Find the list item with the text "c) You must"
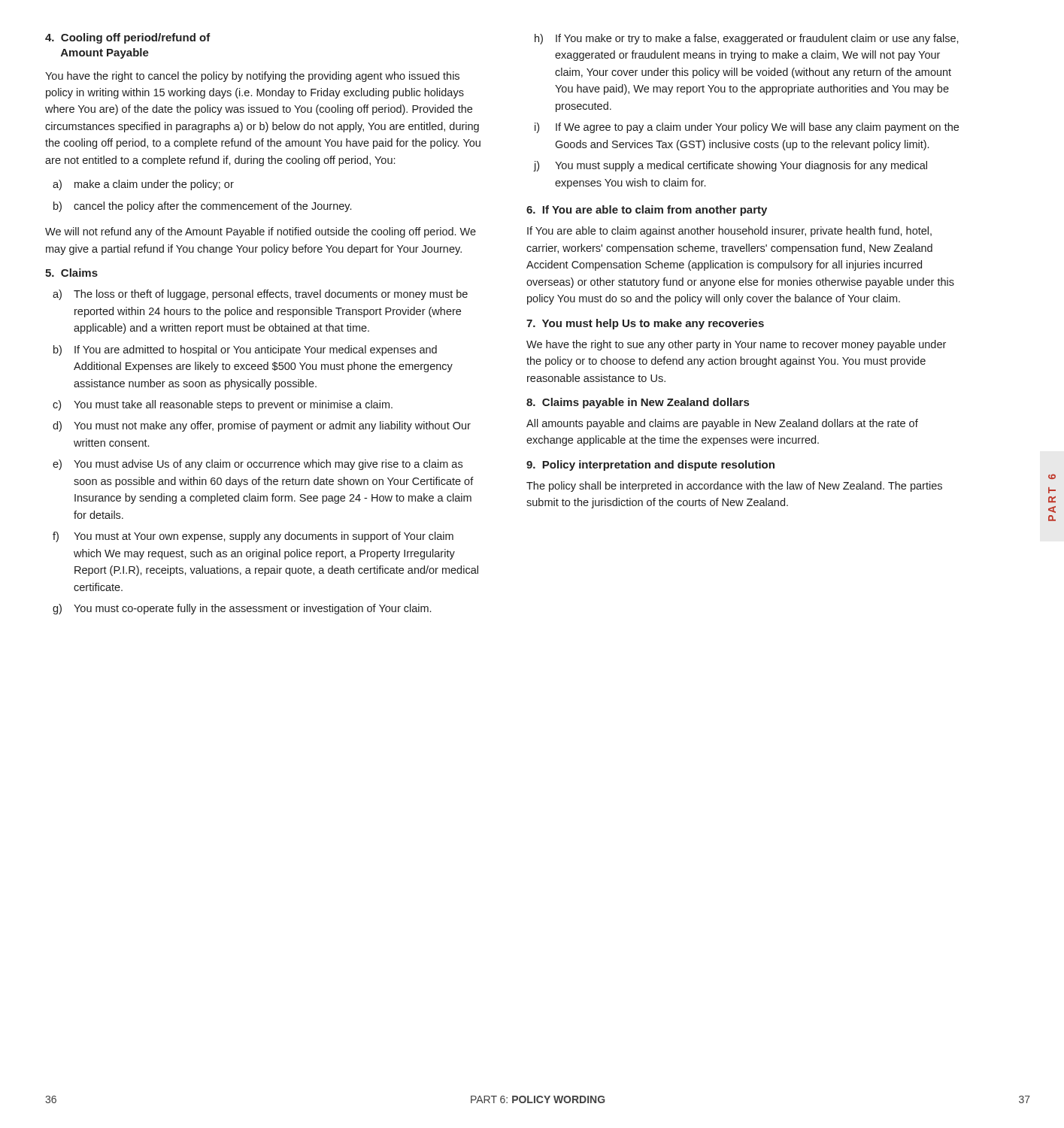Viewport: 1064px width, 1128px height. (x=267, y=405)
